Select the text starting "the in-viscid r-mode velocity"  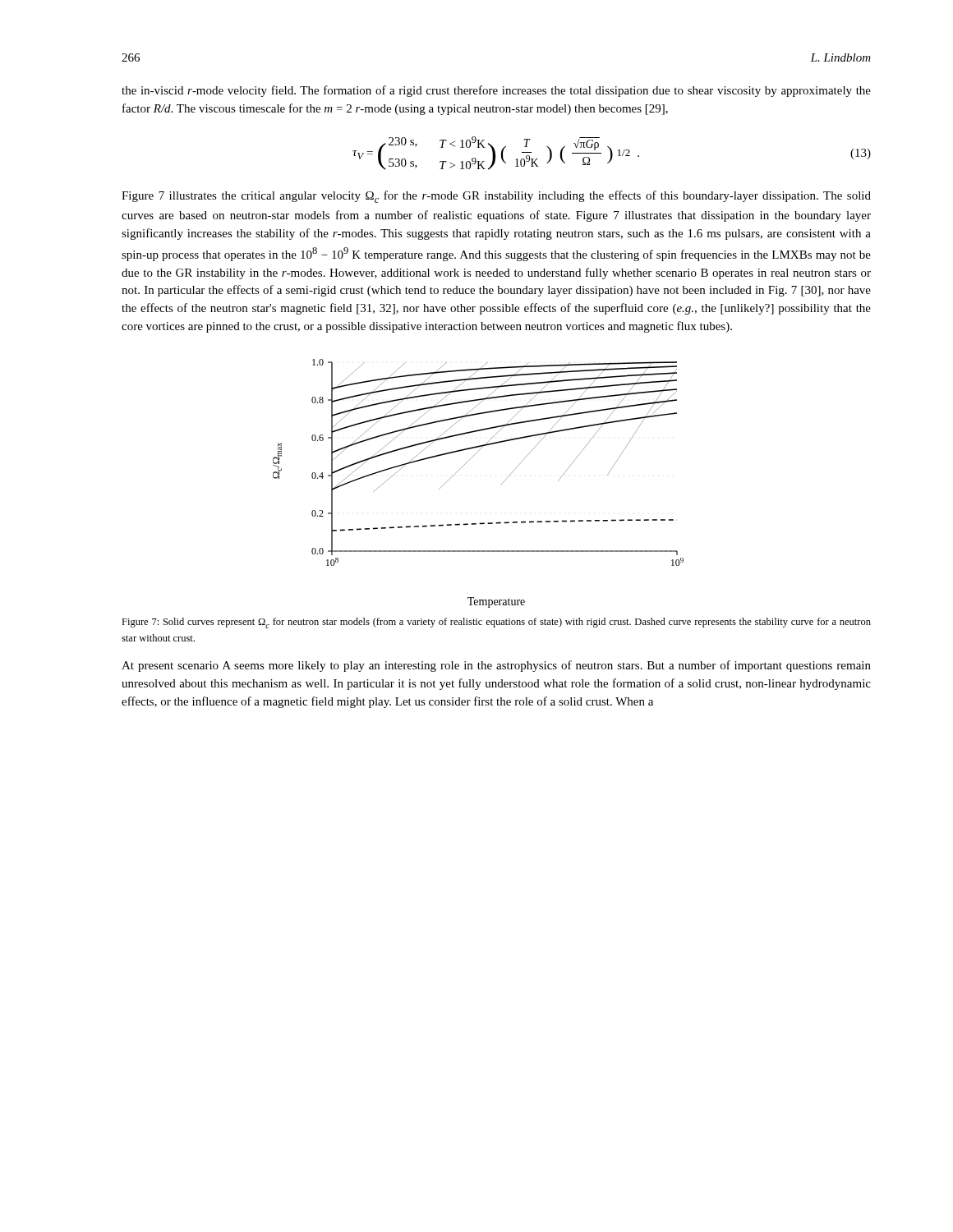coord(496,100)
